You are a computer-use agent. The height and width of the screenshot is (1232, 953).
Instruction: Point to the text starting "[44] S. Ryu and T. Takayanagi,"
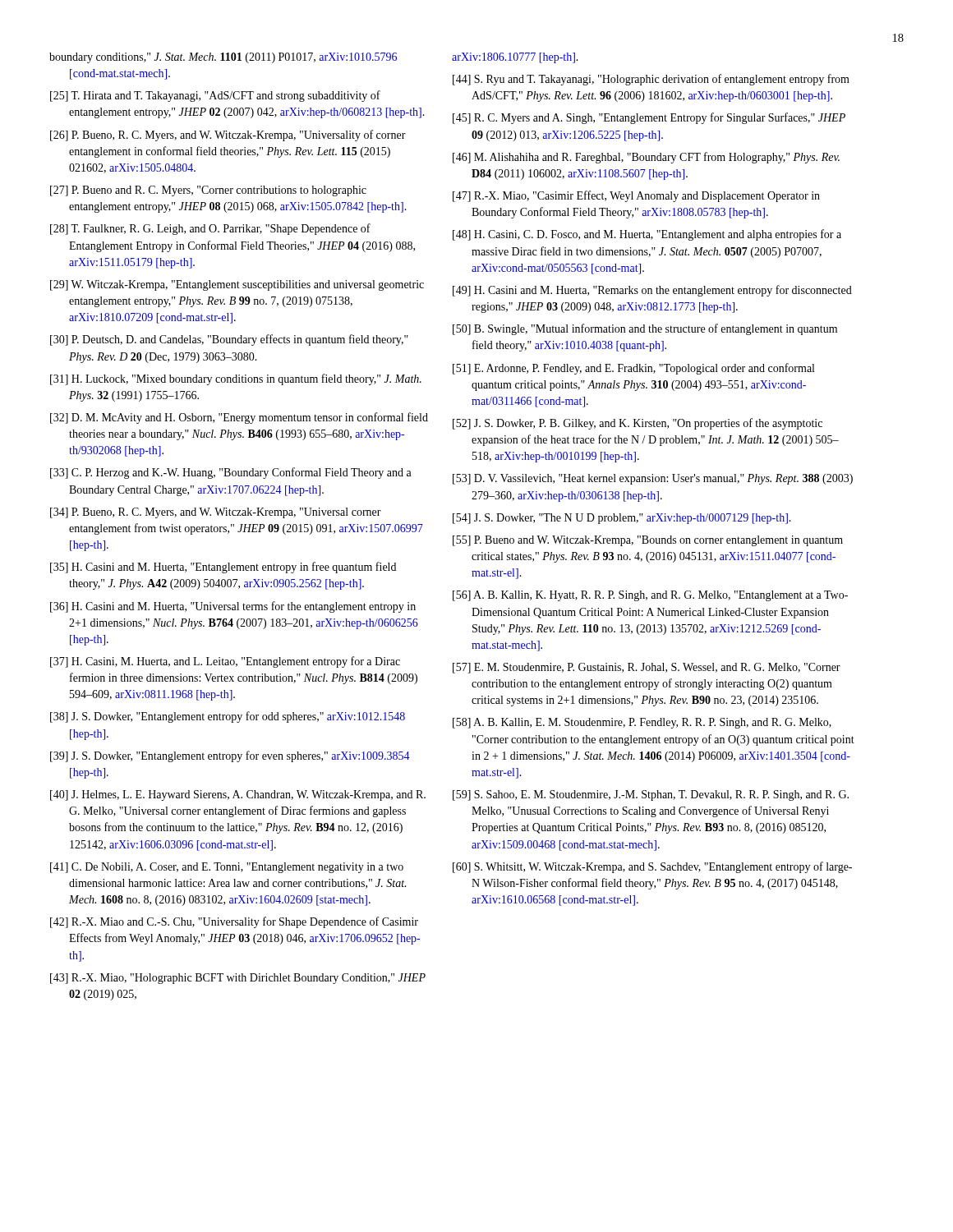point(651,88)
